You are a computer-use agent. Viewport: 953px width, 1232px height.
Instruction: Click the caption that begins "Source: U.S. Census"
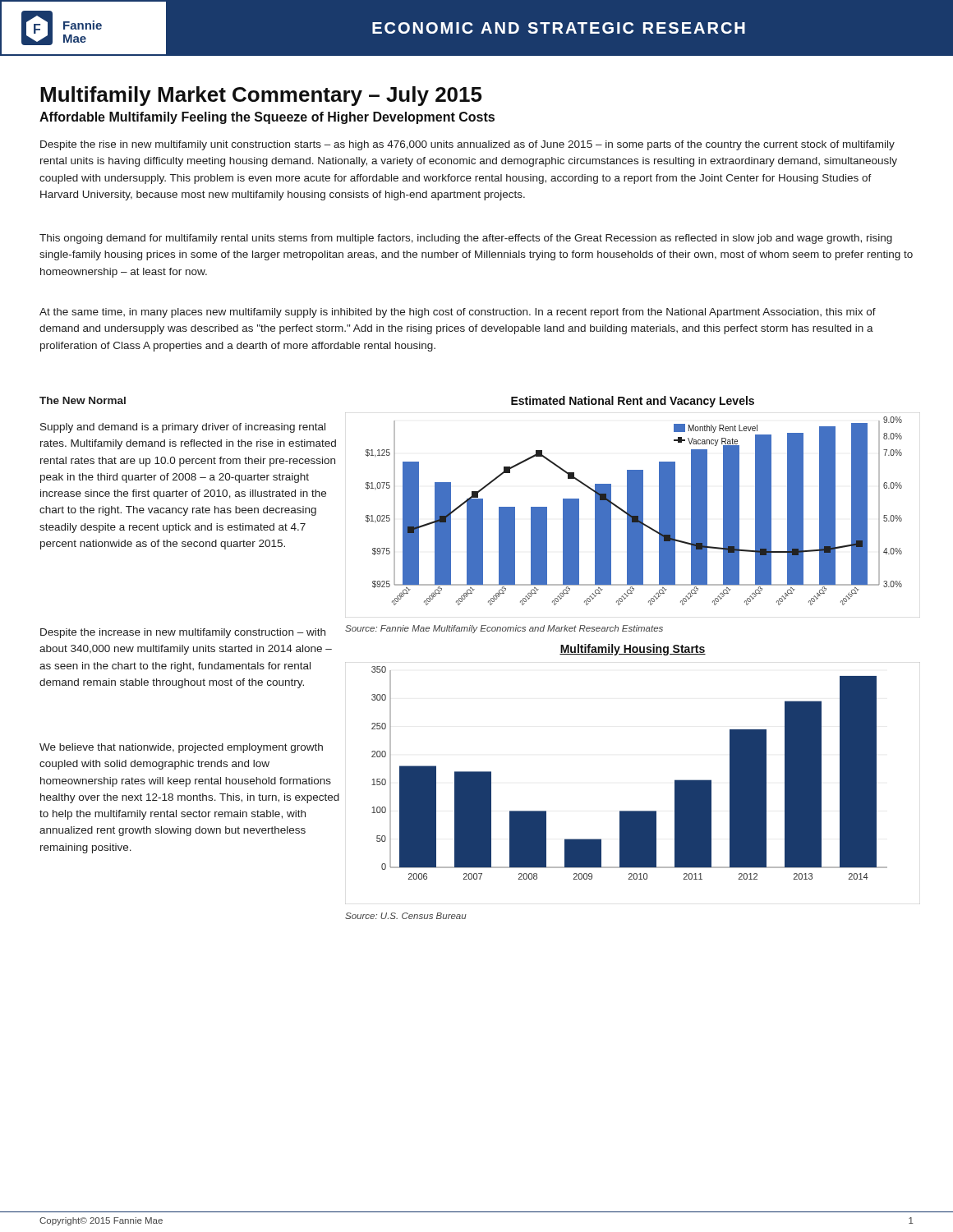(x=406, y=916)
